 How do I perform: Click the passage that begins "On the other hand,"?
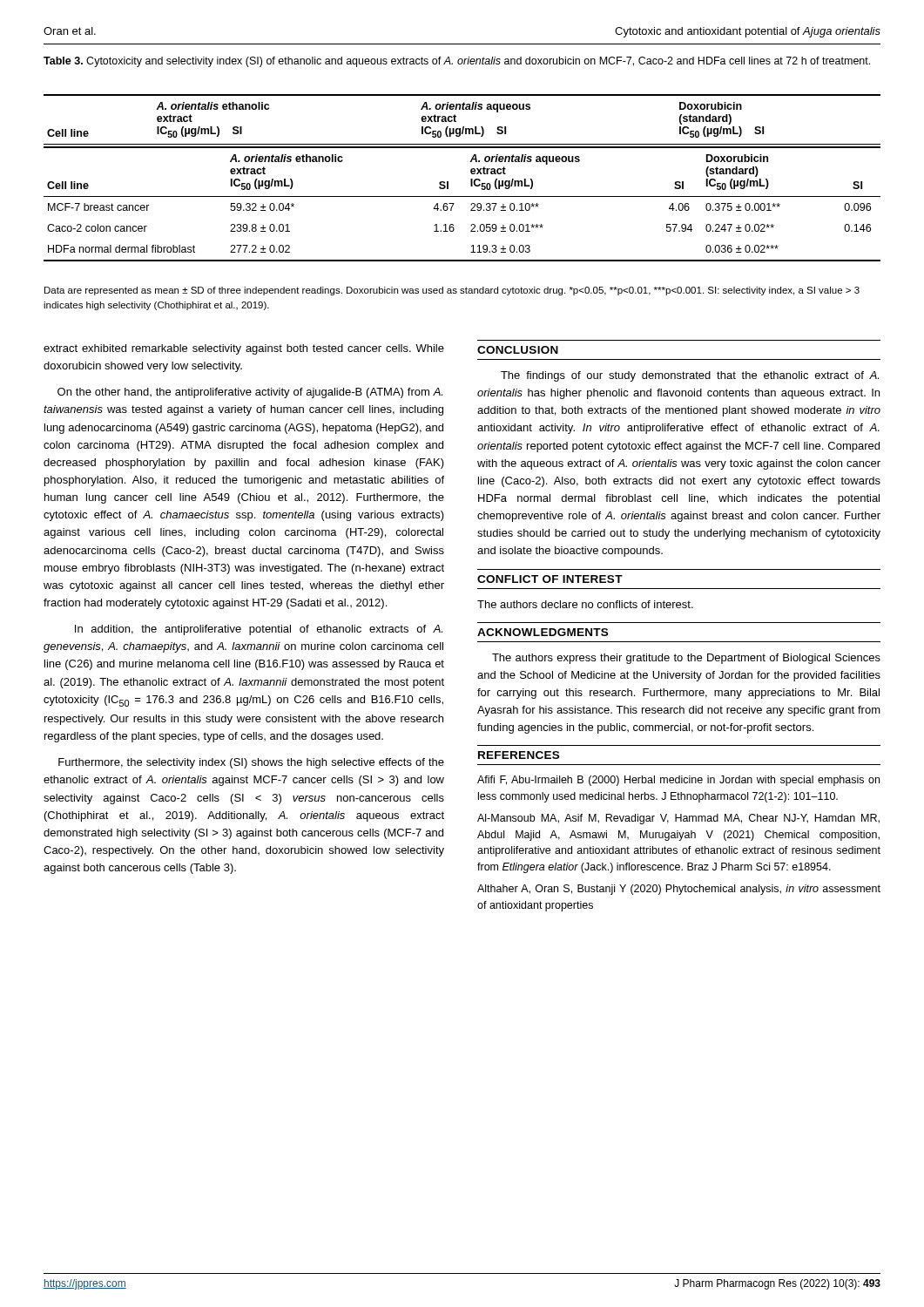click(x=244, y=497)
